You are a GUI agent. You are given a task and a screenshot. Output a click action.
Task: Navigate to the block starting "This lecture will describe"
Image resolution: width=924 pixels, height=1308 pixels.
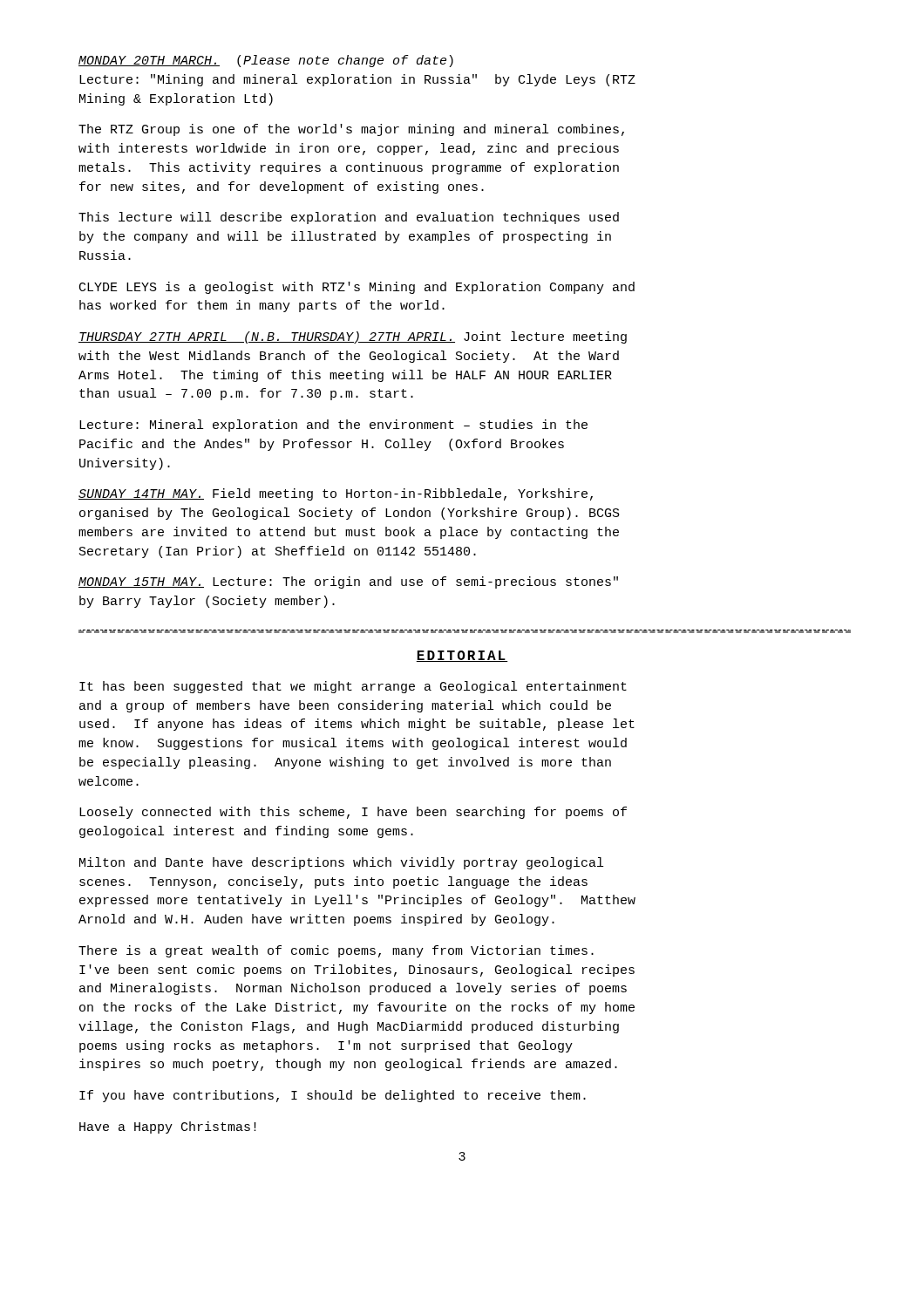[x=349, y=238]
